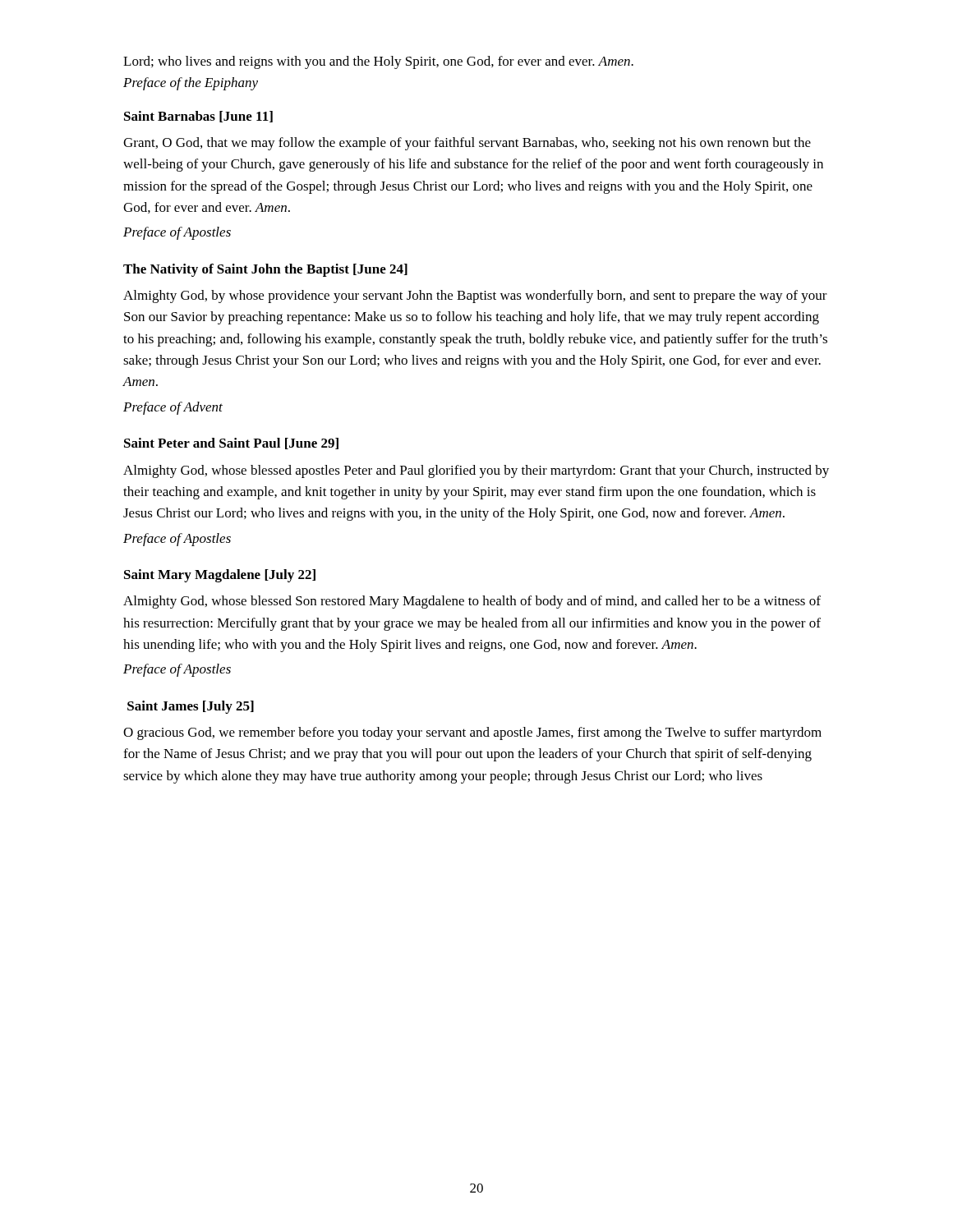The image size is (953, 1232).
Task: Where is the passage that starts "O gracious God, we remember before"?
Action: pos(472,754)
